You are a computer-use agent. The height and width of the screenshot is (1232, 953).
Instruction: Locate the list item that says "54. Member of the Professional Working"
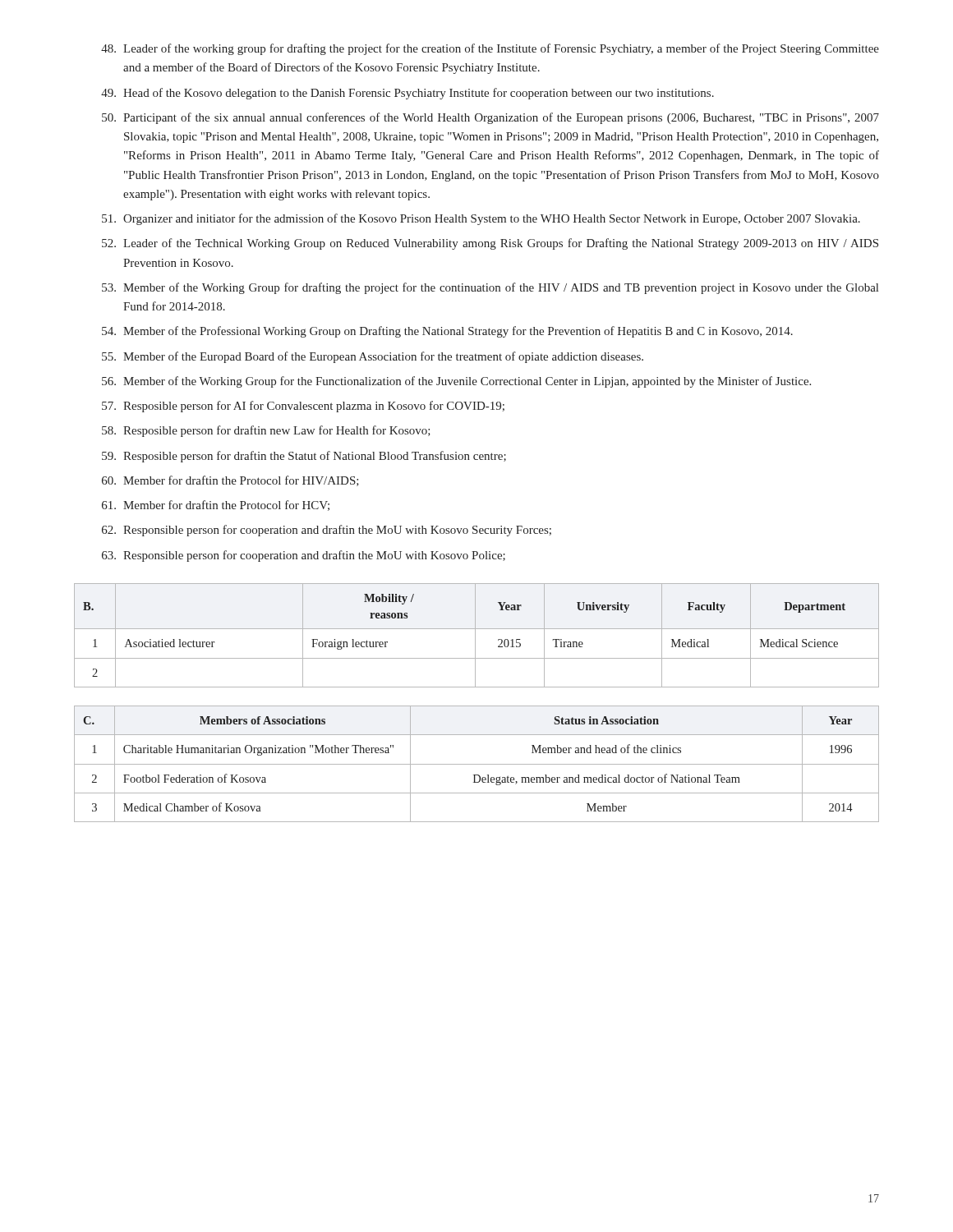476,332
